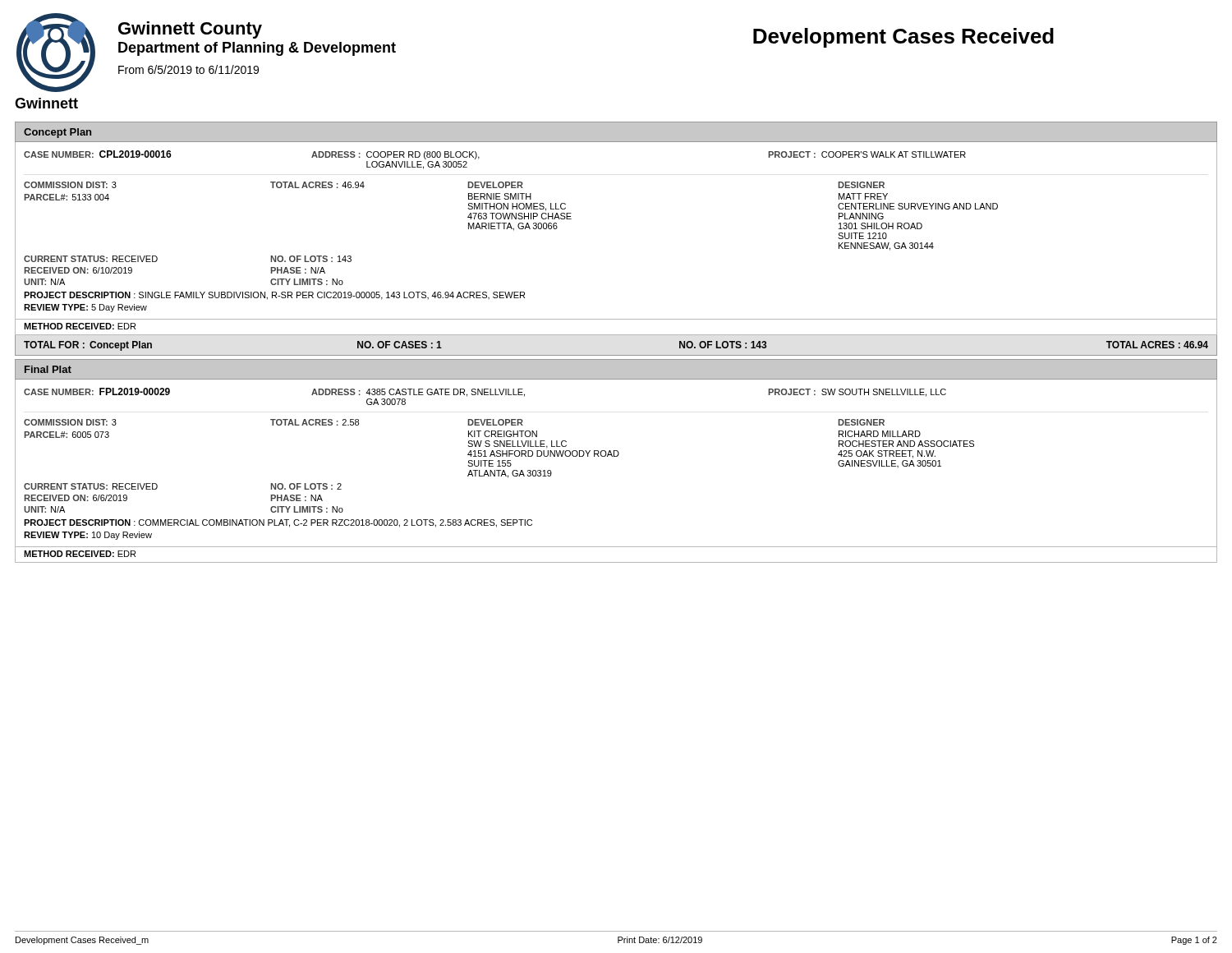This screenshot has width=1232, height=953.
Task: Click where it says "Development Cases Received"
Action: pyautogui.click(x=903, y=36)
